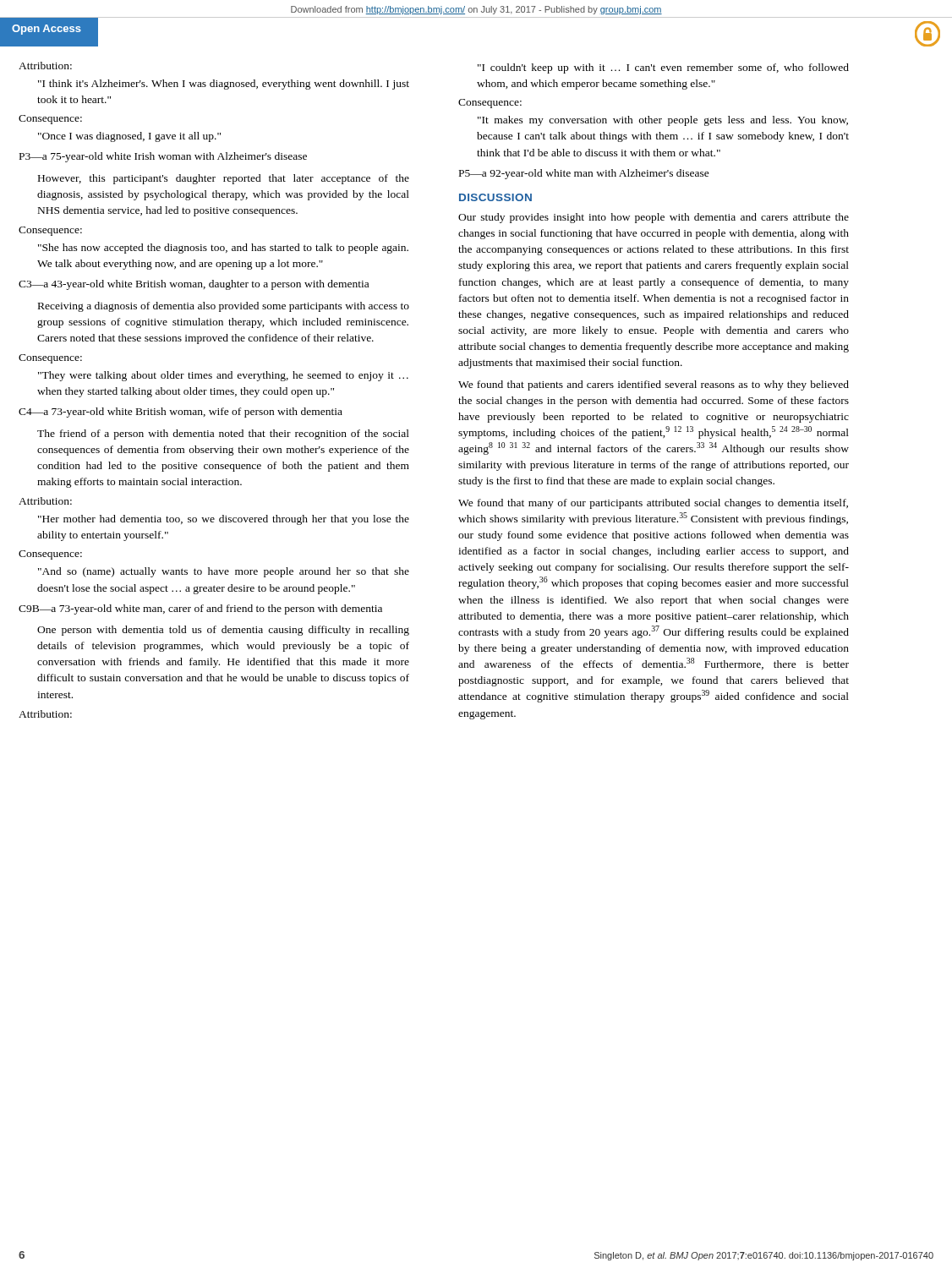
Task: Select the text block containing ""Her mother had dementia too, so we"
Action: tap(223, 527)
